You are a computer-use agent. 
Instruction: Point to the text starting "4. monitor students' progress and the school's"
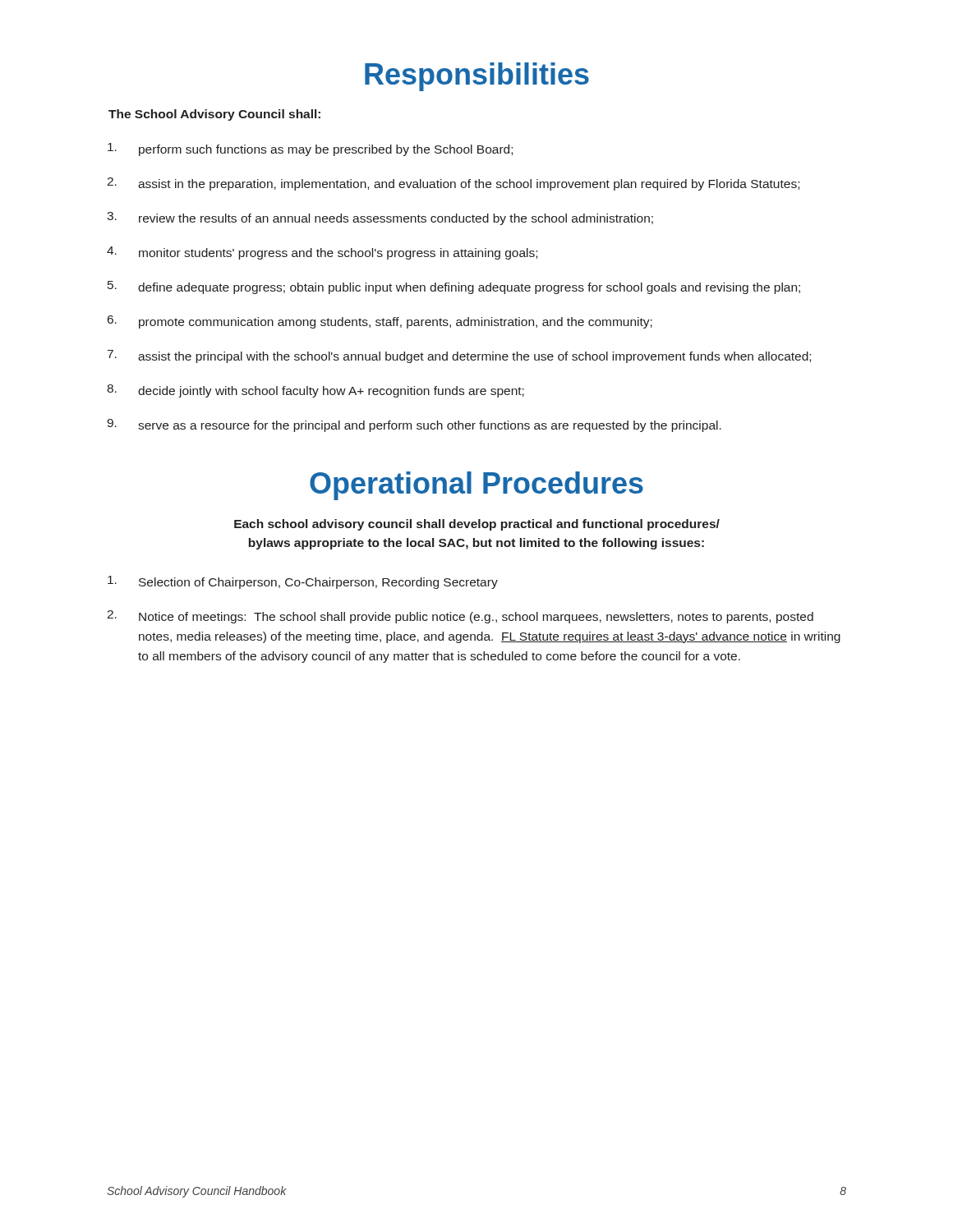click(323, 253)
